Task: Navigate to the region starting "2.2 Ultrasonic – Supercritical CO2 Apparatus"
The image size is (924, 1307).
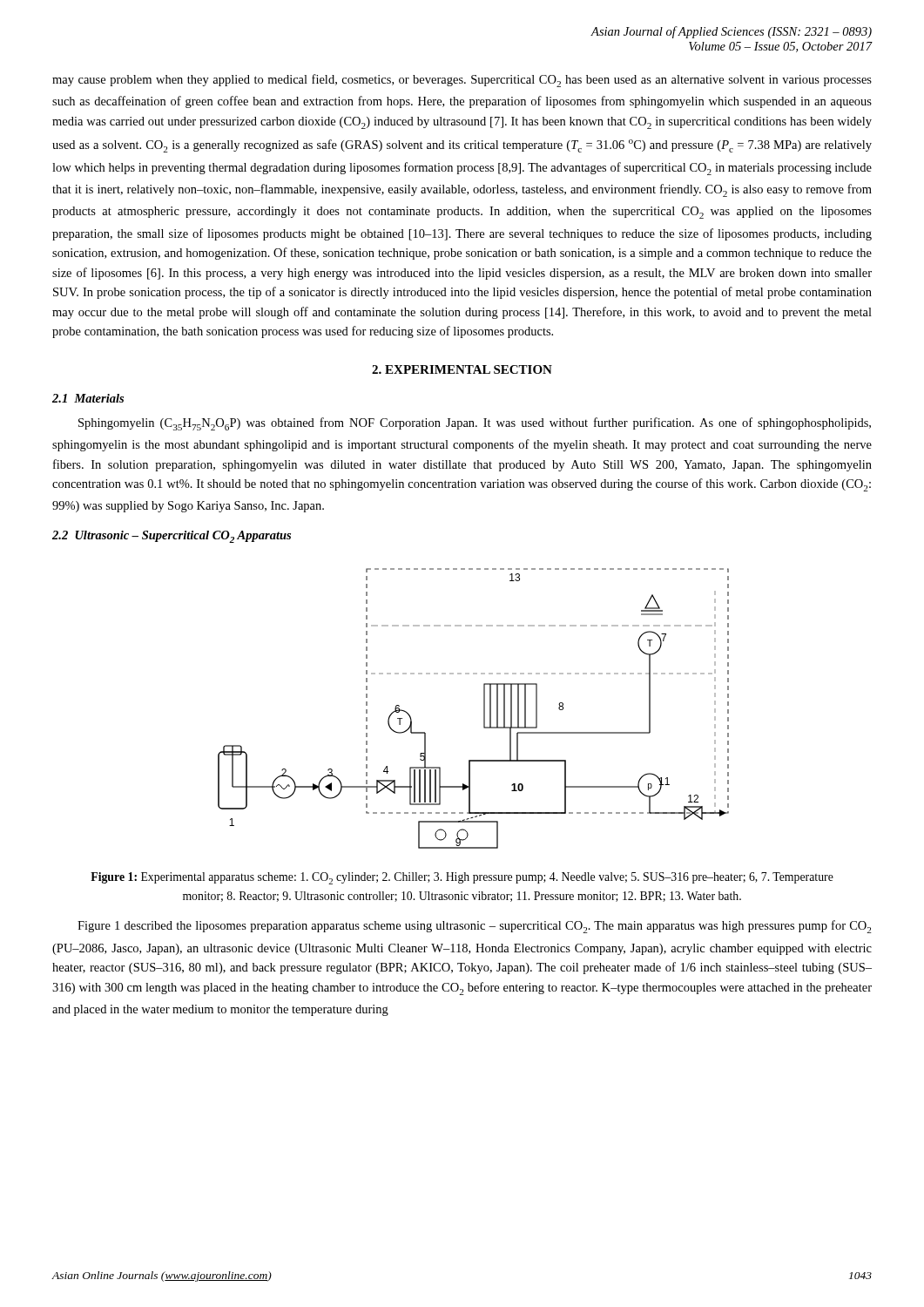Action: (172, 536)
